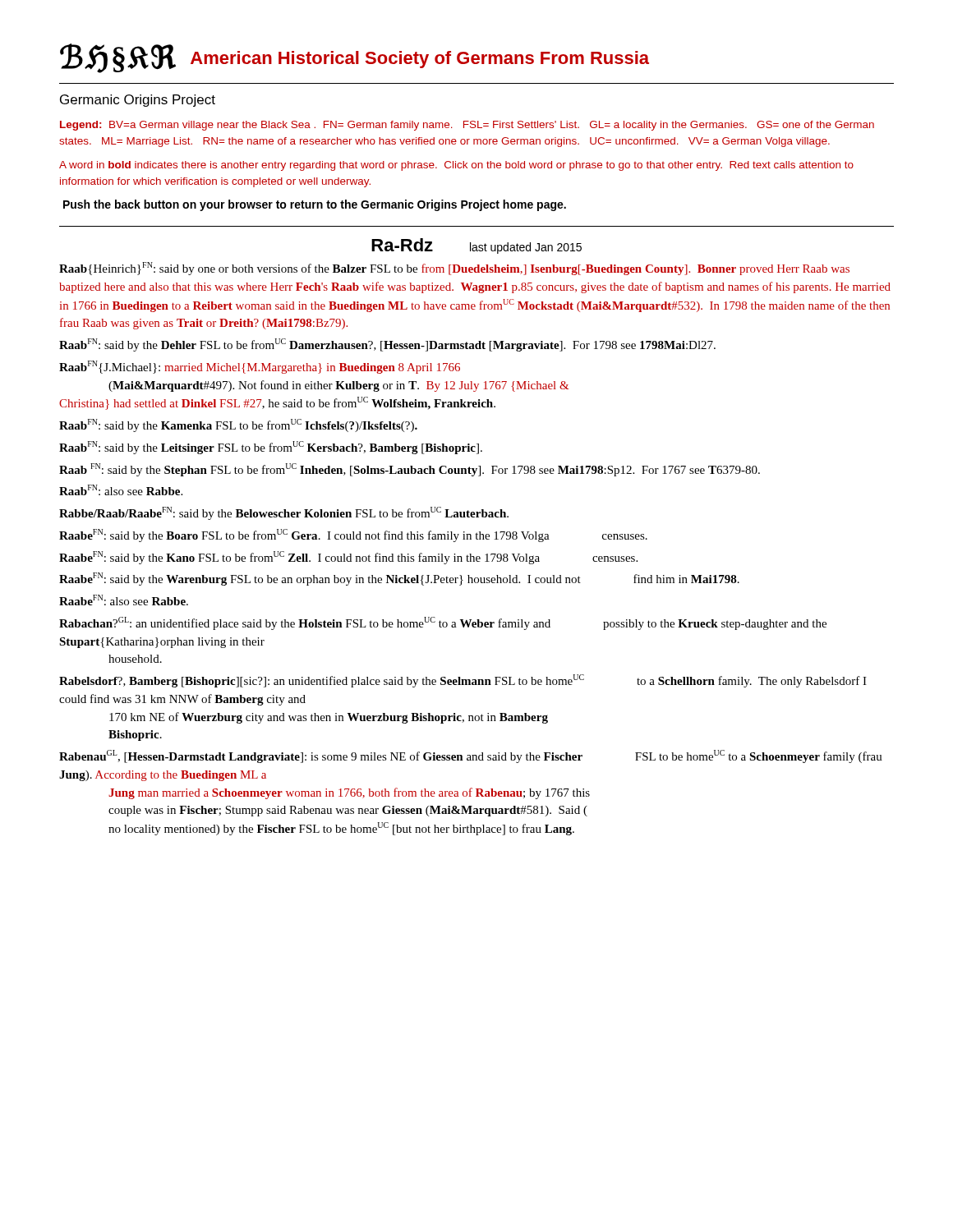The height and width of the screenshot is (1232, 953).
Task: Click on the element starting "Push the back button on"
Action: click(313, 205)
